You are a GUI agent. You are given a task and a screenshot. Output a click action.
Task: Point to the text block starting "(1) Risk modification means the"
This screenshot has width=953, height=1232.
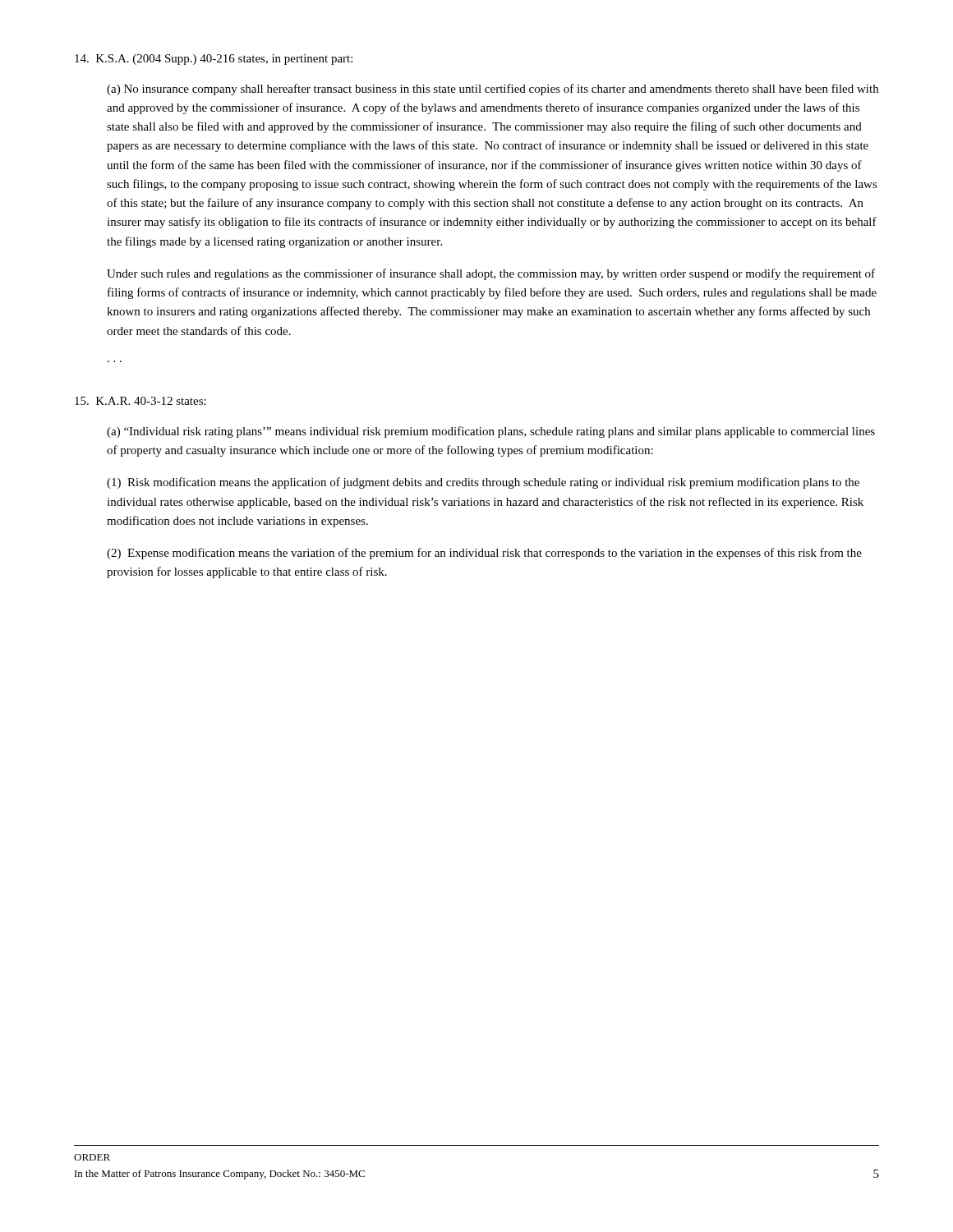coord(485,501)
